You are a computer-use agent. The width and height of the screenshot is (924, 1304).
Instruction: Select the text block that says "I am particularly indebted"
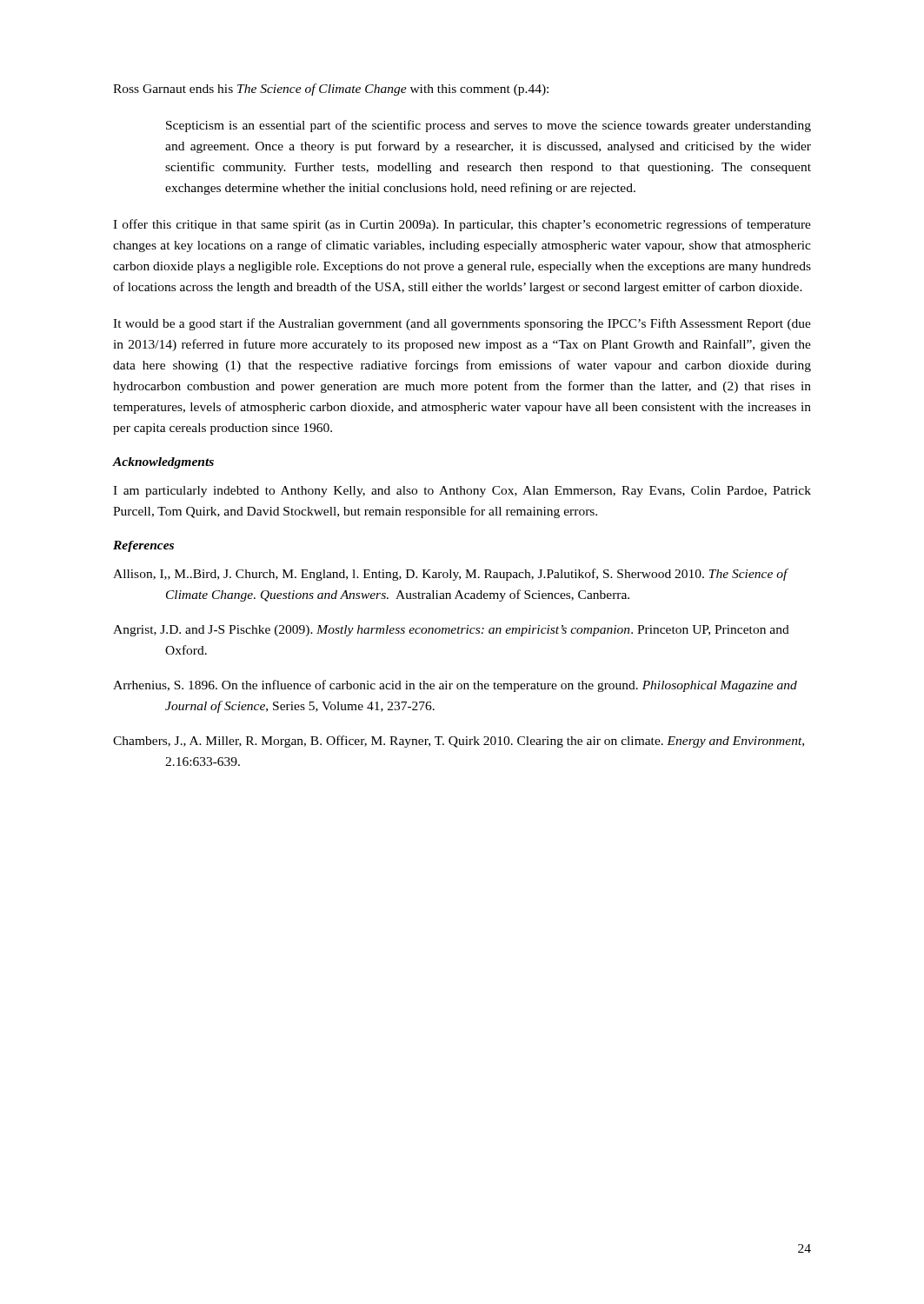(x=462, y=501)
